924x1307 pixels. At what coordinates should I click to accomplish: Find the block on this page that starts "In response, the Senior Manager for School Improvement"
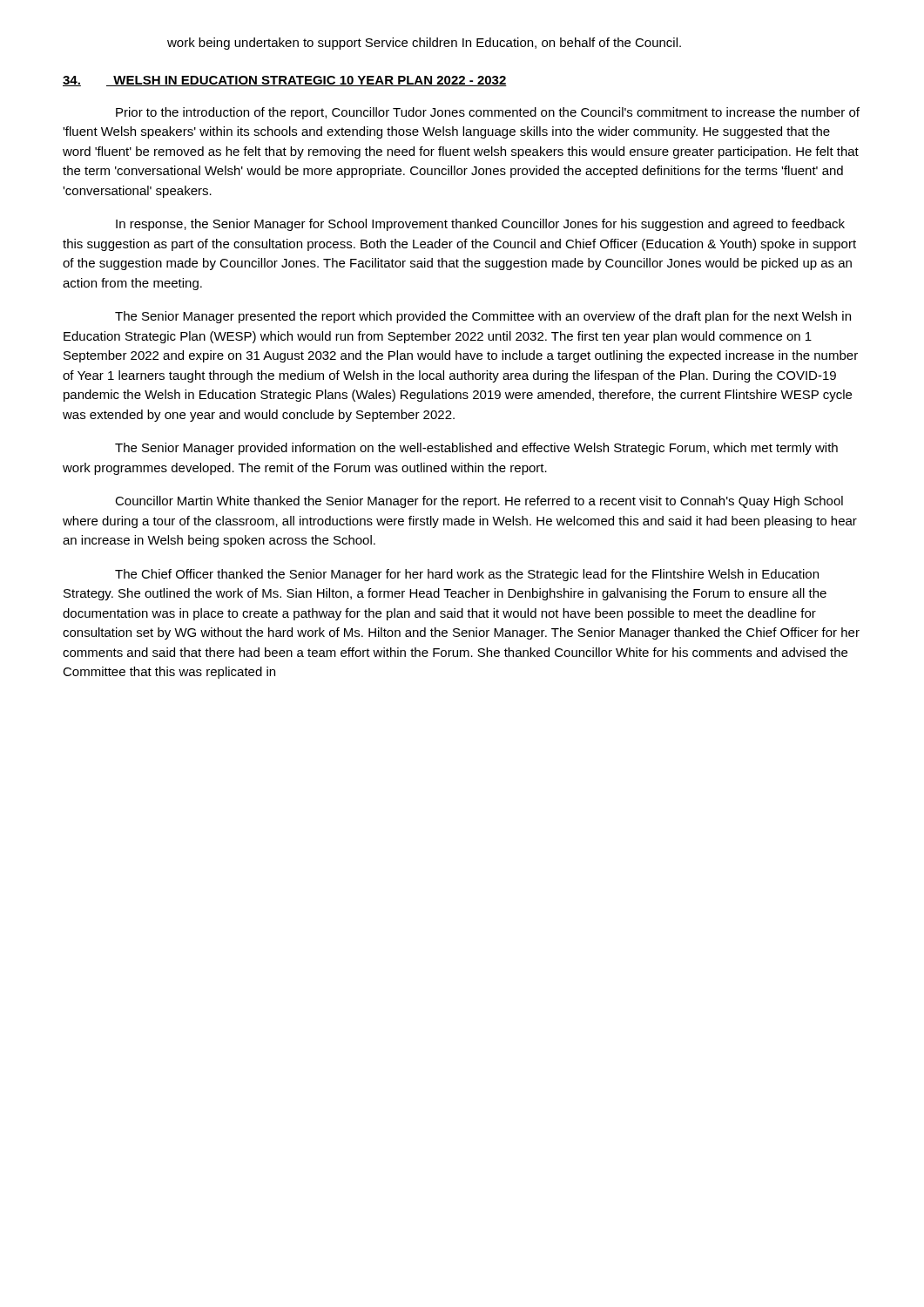point(459,253)
